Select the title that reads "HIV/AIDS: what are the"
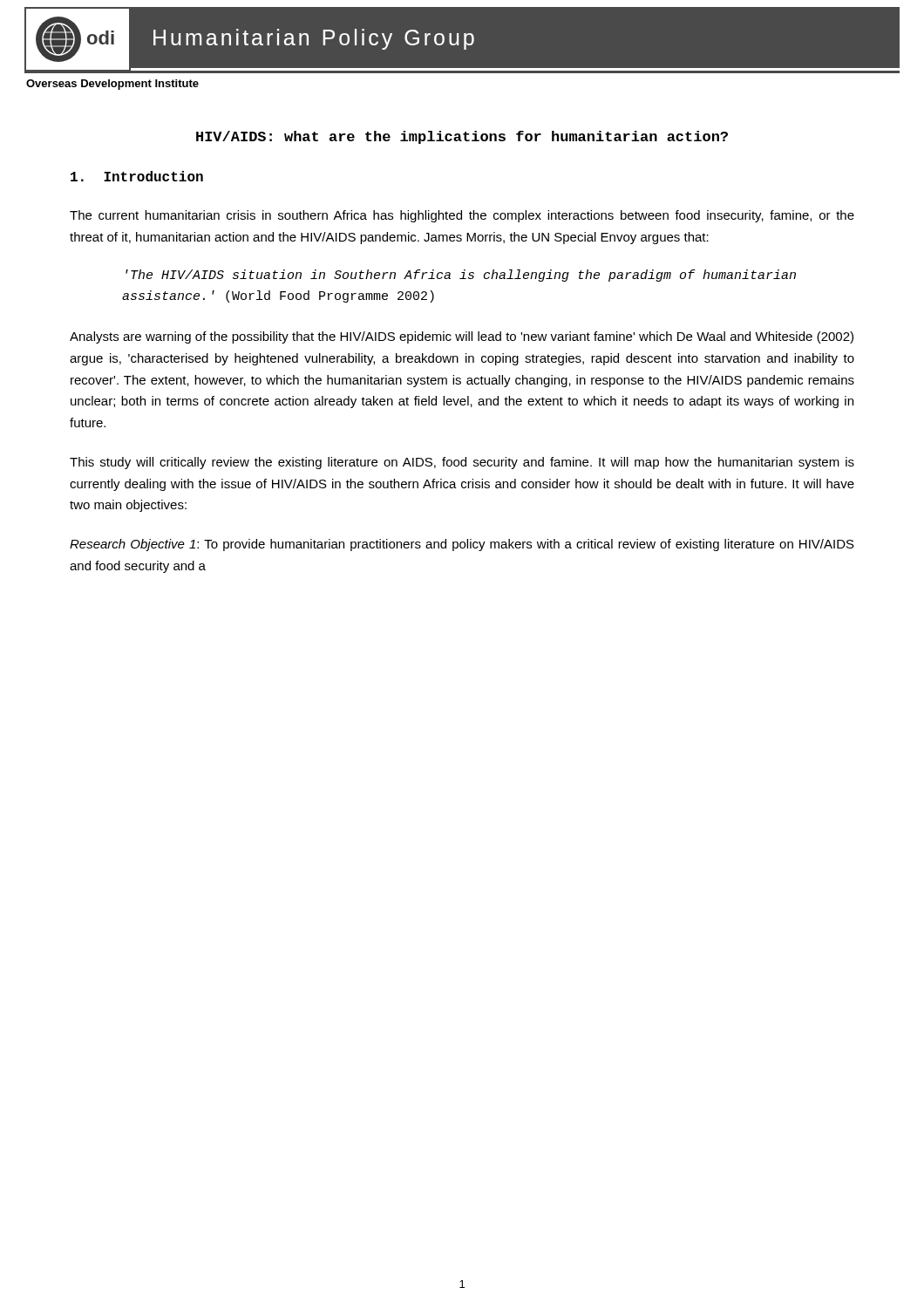Viewport: 924px width, 1308px height. [462, 137]
